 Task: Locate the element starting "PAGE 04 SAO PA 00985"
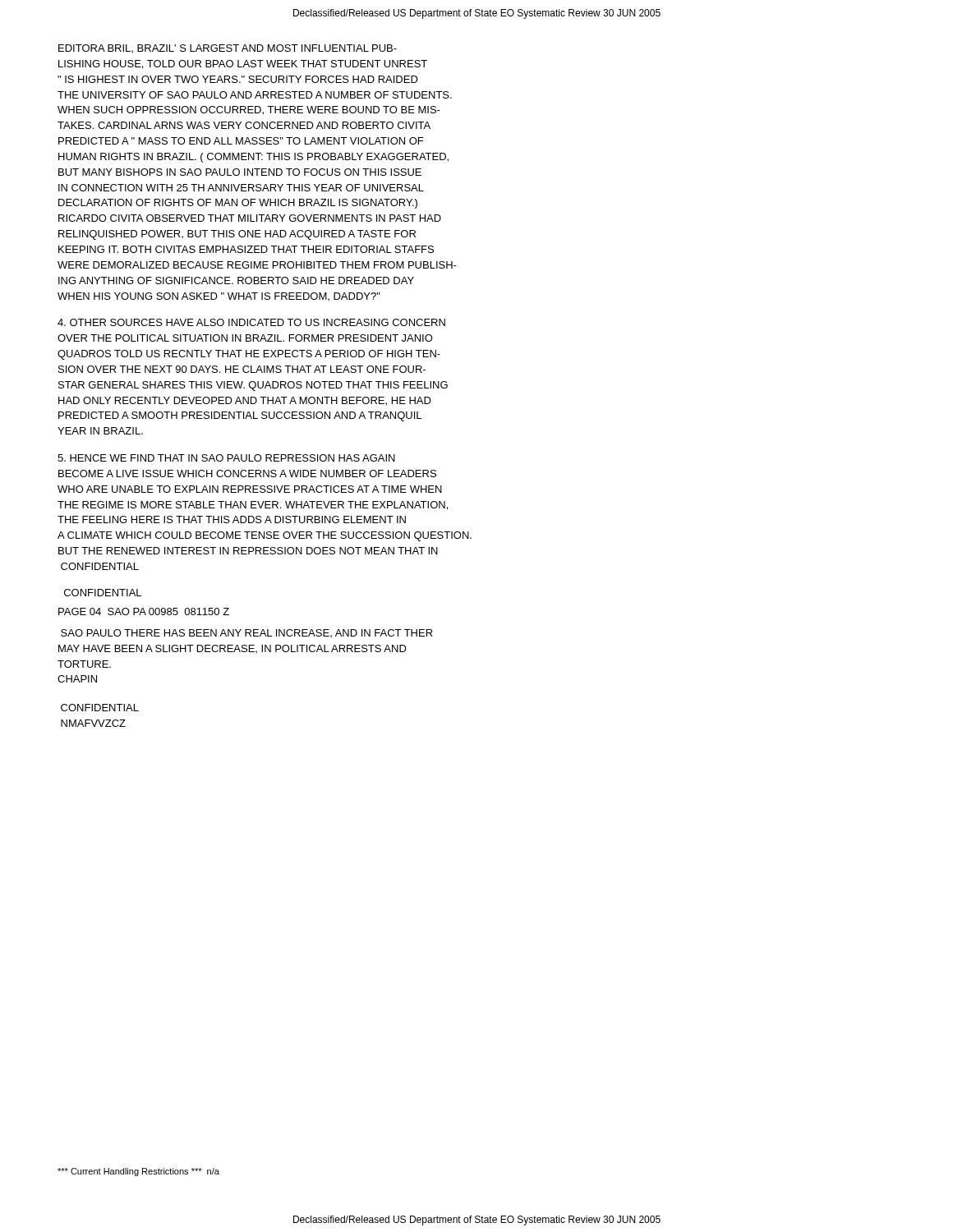pyautogui.click(x=143, y=611)
